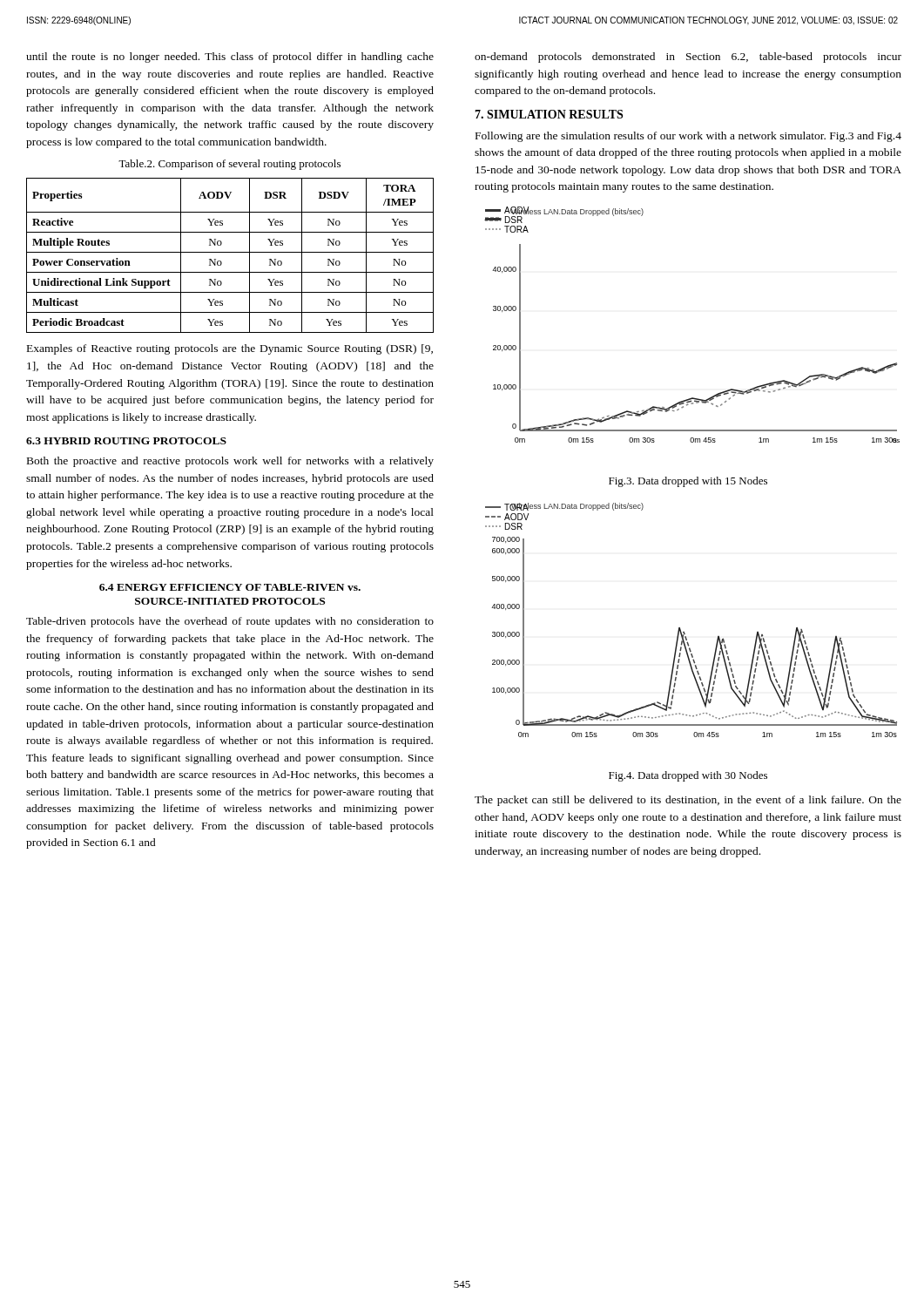This screenshot has width=924, height=1307.
Task: Select the table that reads "TORA /IMEP"
Action: point(230,256)
